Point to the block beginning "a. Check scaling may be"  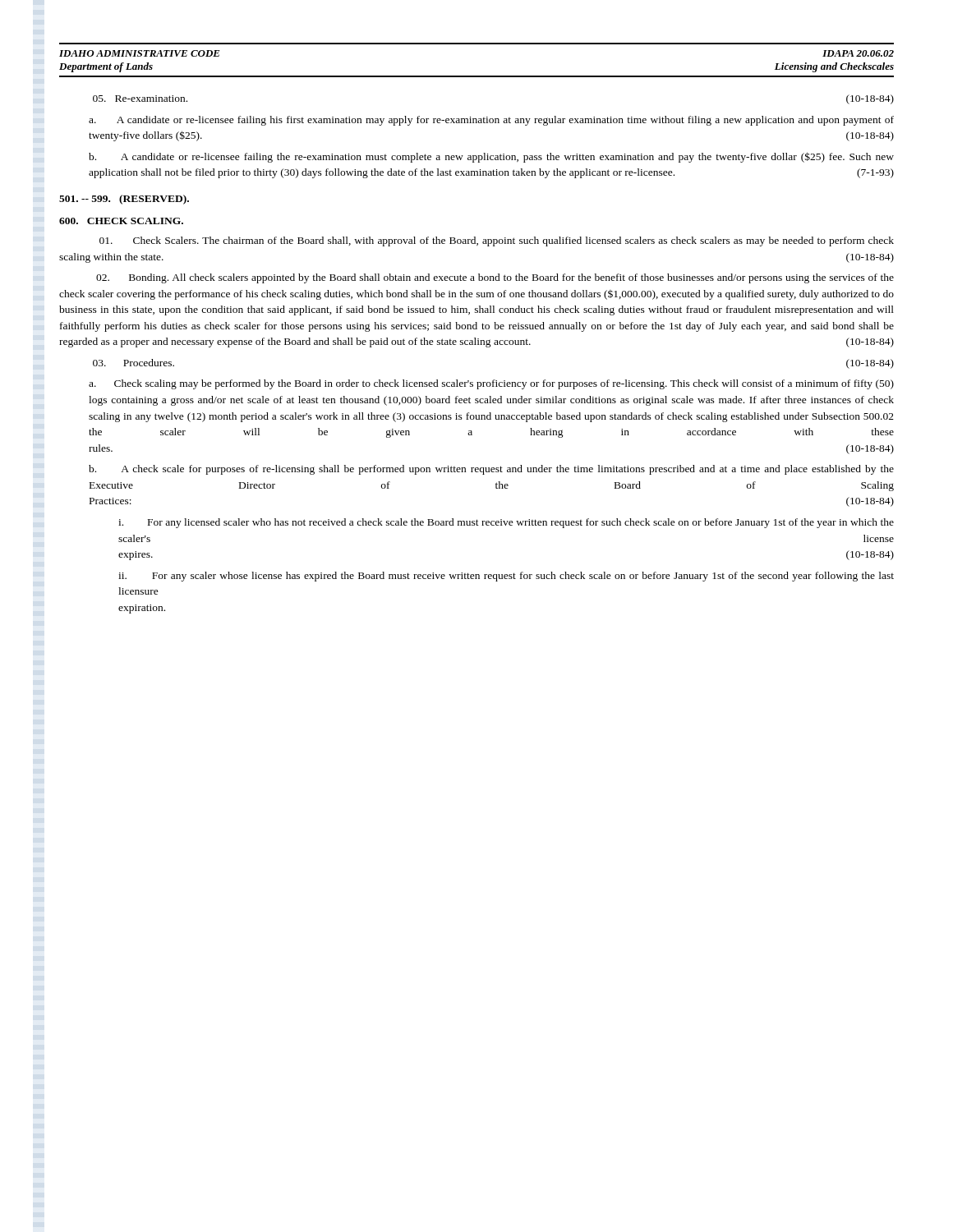click(491, 417)
